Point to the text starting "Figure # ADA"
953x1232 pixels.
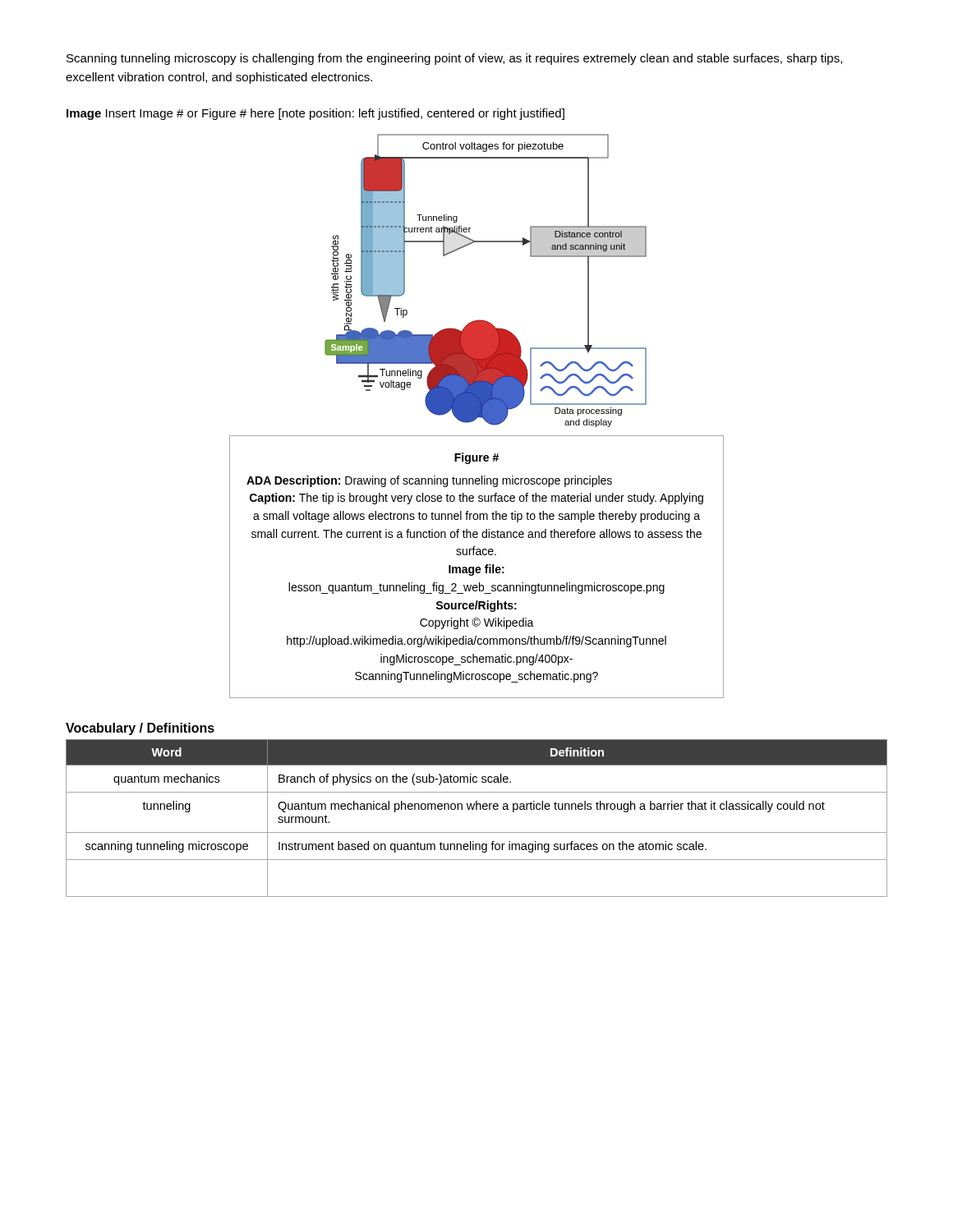(476, 568)
